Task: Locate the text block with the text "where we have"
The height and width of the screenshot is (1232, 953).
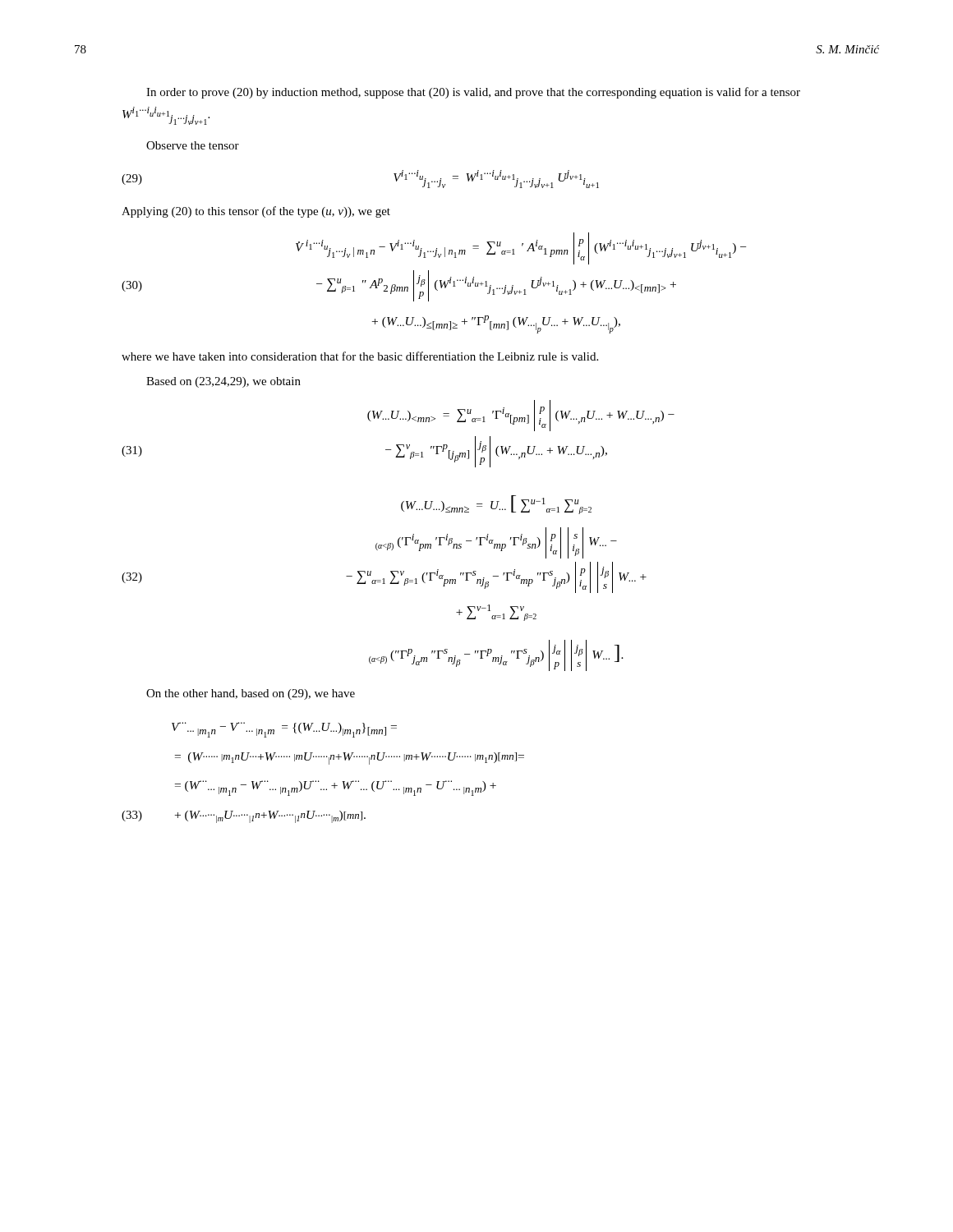Action: point(360,356)
